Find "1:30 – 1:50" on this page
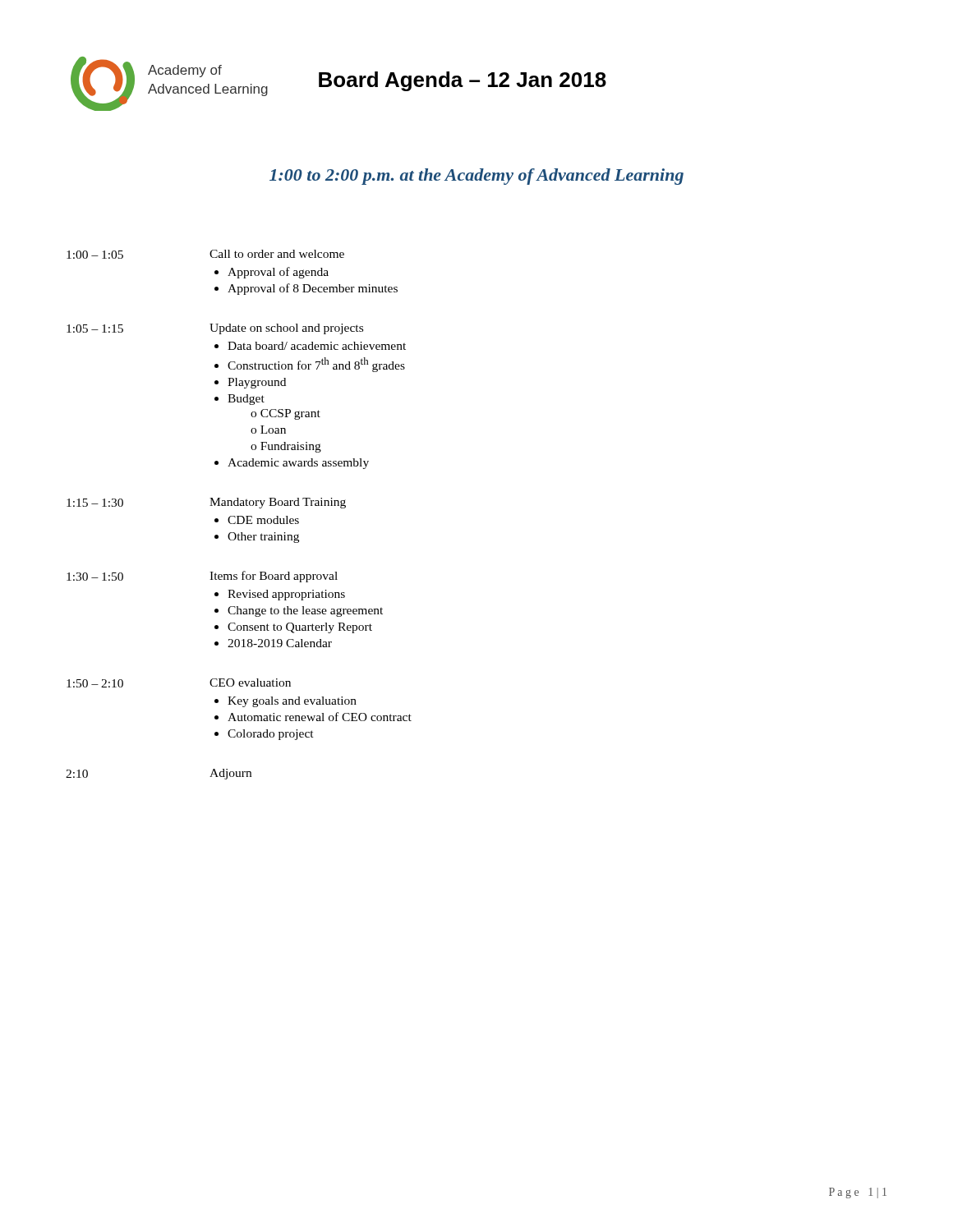Screen dimensions: 1232x953 95,576
